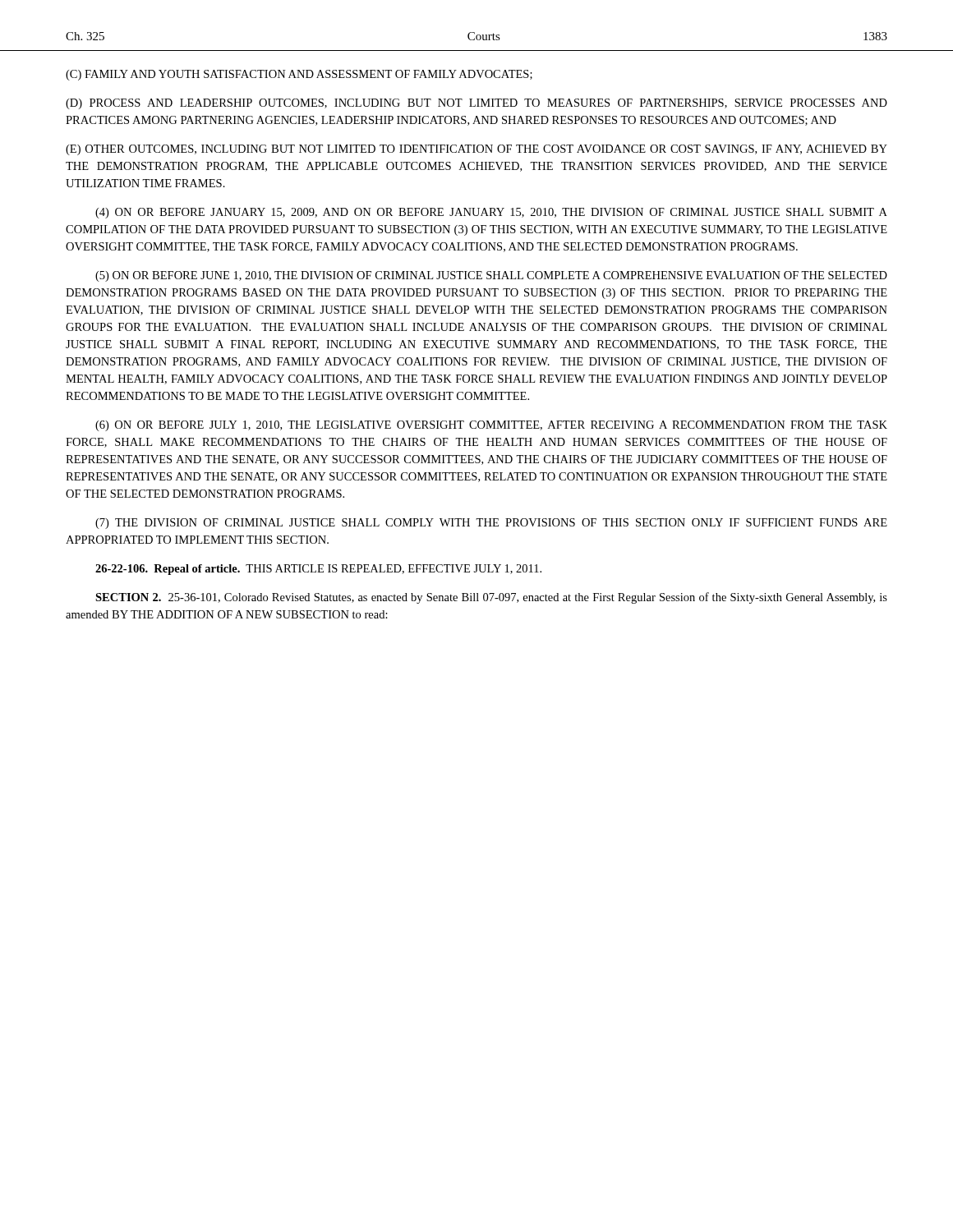This screenshot has height=1232, width=953.
Task: Where is the passage that starts "(5) ON OR BEFORE JUNE 1,"?
Action: click(476, 336)
